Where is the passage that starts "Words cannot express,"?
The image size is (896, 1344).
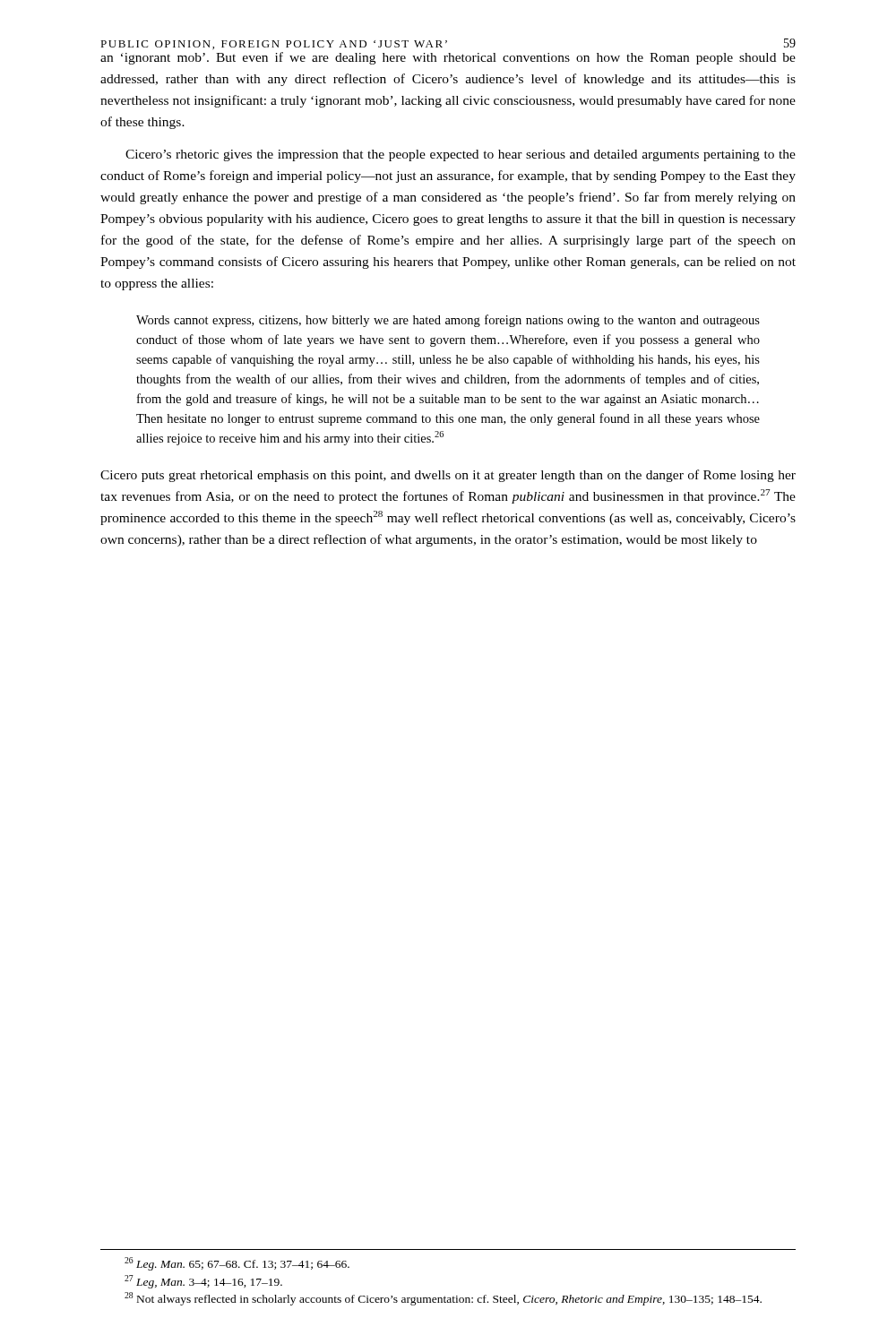448,379
